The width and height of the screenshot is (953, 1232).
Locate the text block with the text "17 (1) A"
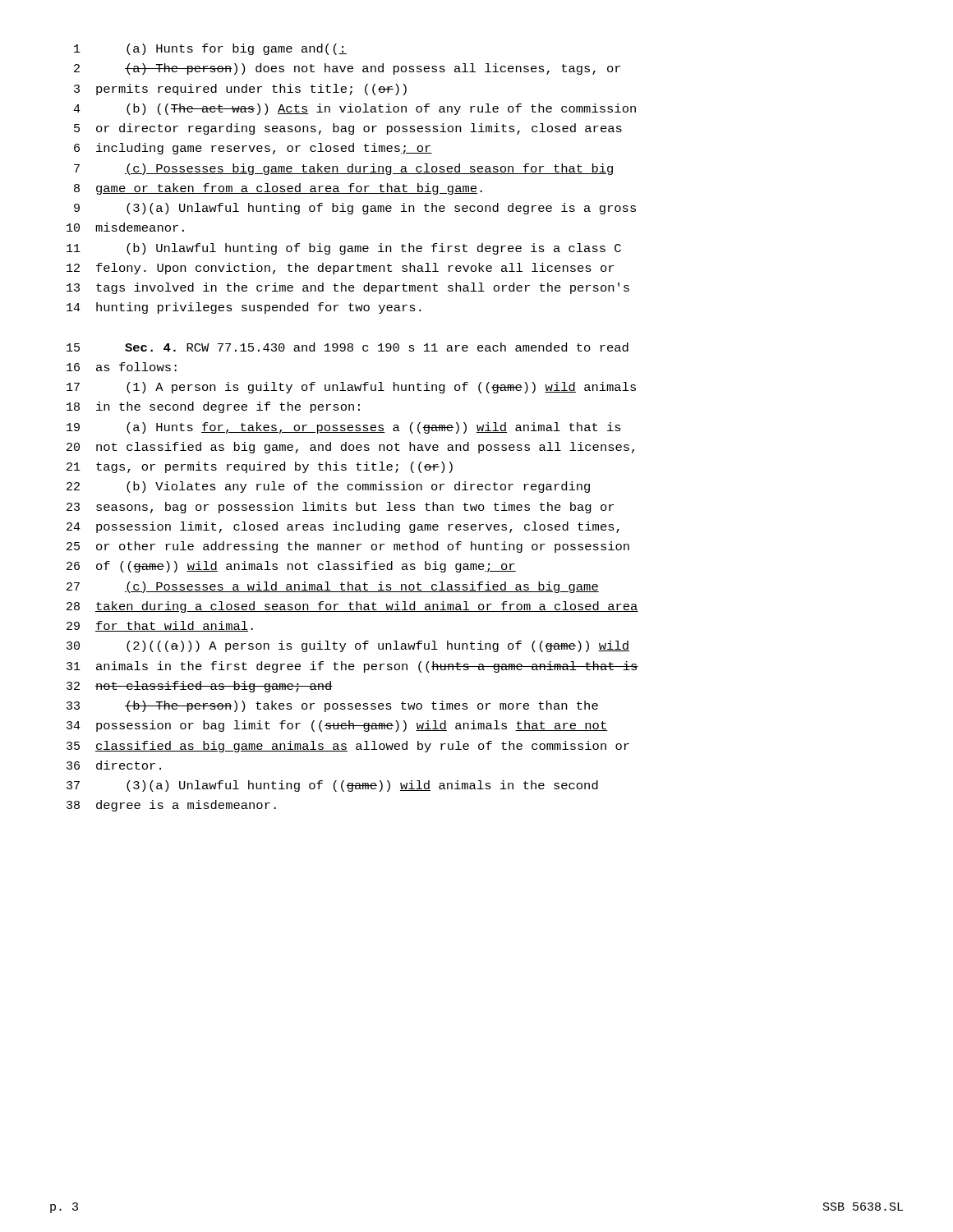click(x=476, y=388)
